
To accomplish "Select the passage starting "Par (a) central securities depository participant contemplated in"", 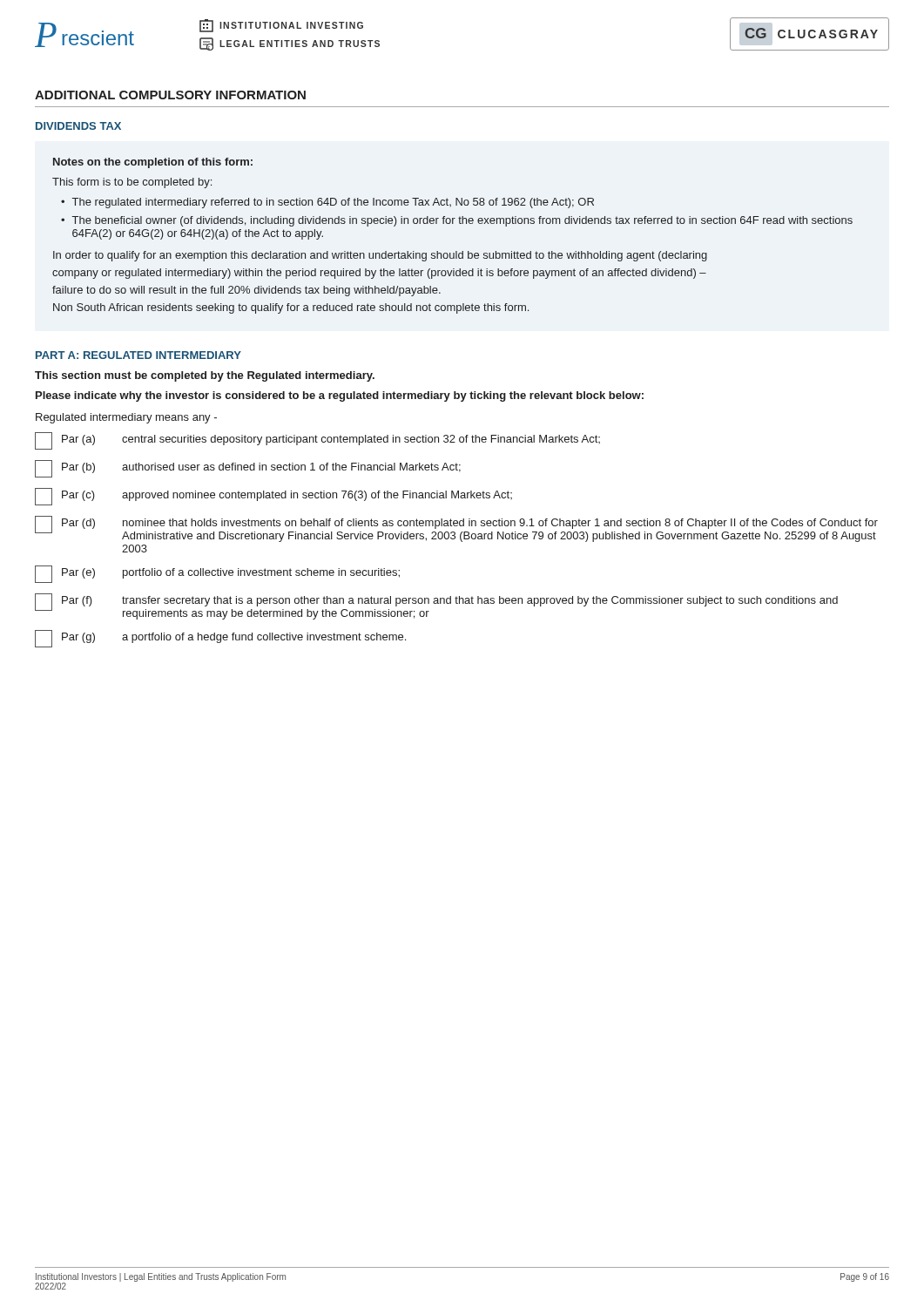I will pos(462,441).
